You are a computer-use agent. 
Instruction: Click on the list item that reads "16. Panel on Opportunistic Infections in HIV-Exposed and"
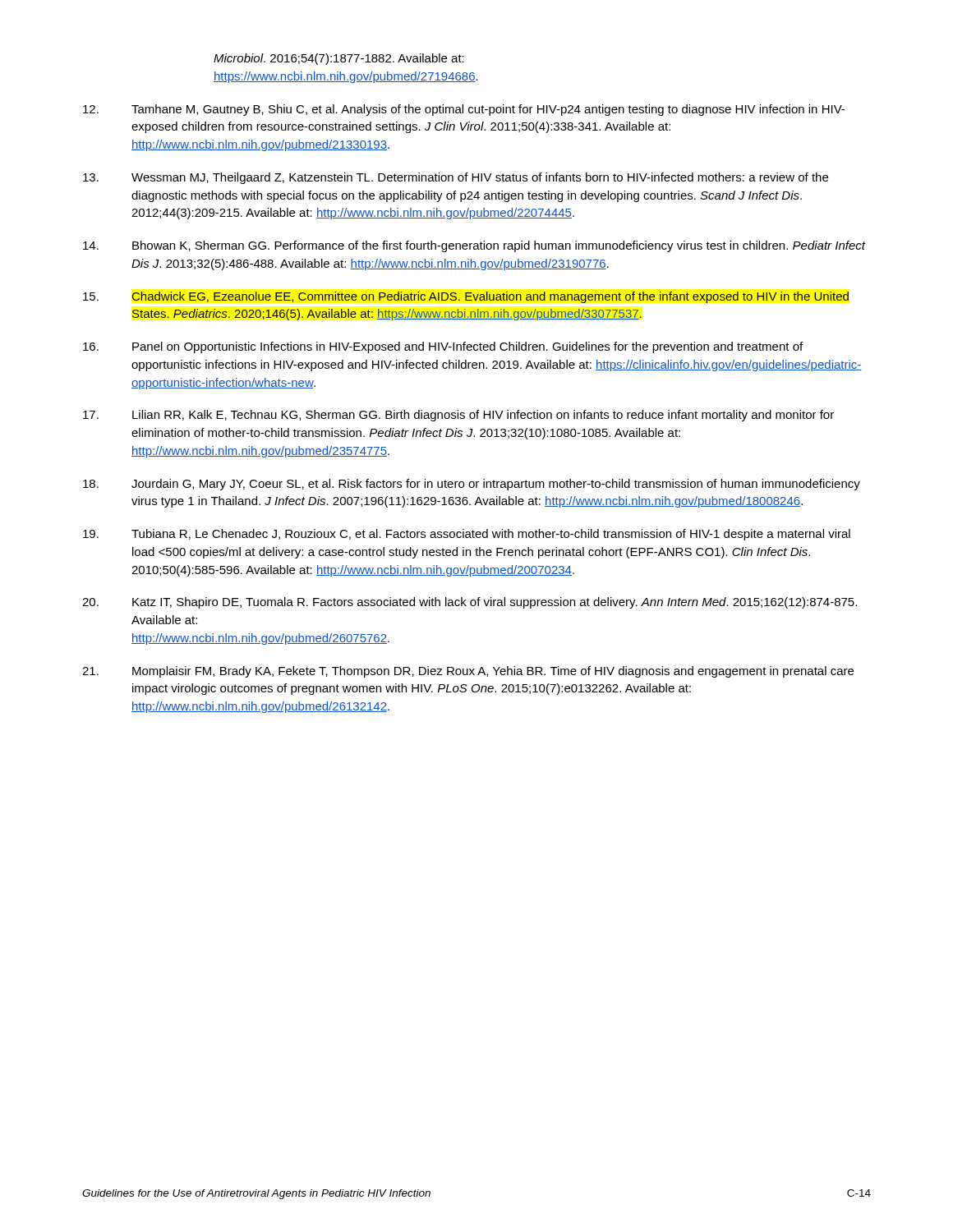pyautogui.click(x=476, y=364)
